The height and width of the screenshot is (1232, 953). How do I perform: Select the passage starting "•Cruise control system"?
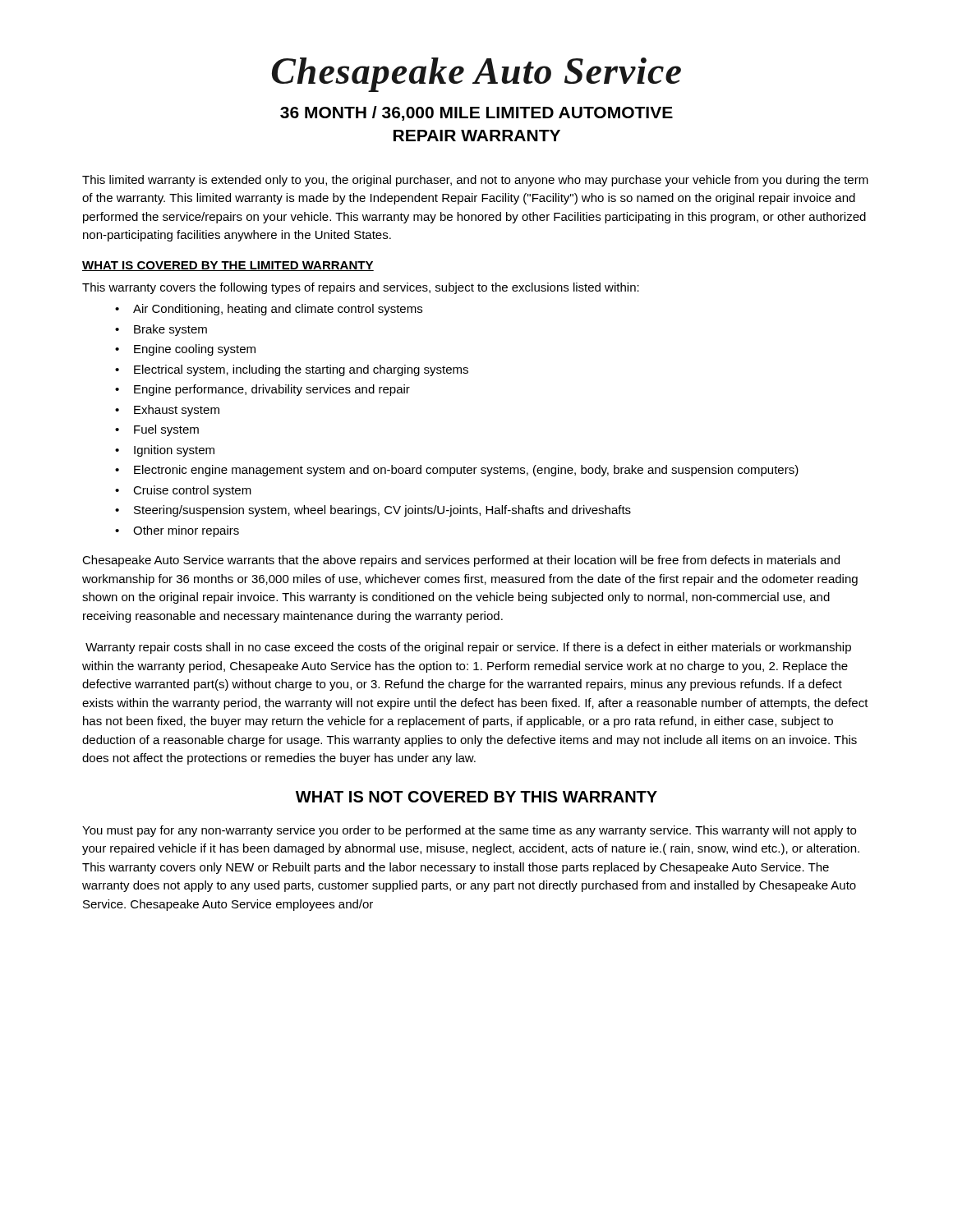pyautogui.click(x=183, y=490)
